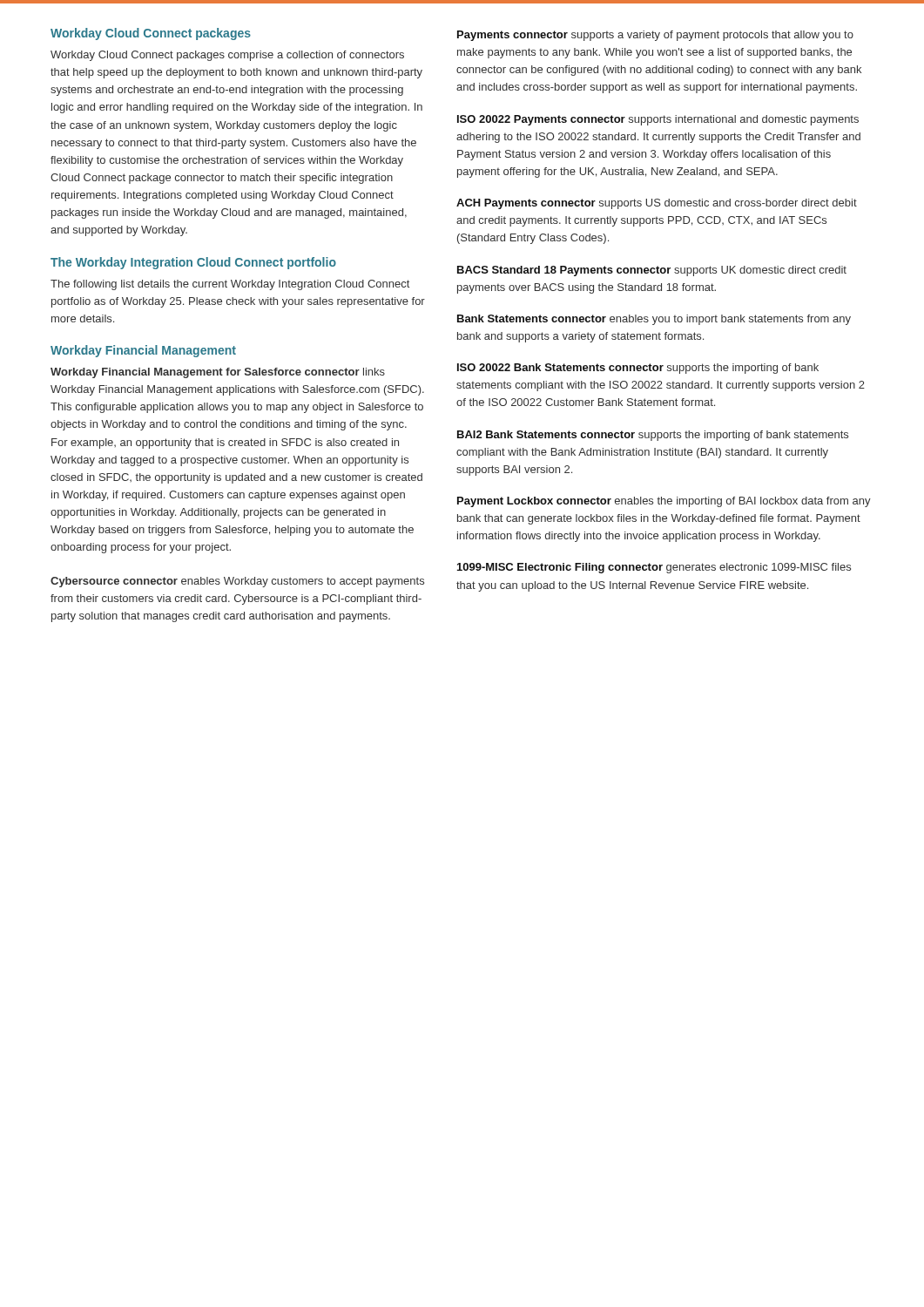Click on the passage starting "1099-MISC Electronic Filing connector generates electronic"
This screenshot has height=1307, width=924.
[665, 576]
